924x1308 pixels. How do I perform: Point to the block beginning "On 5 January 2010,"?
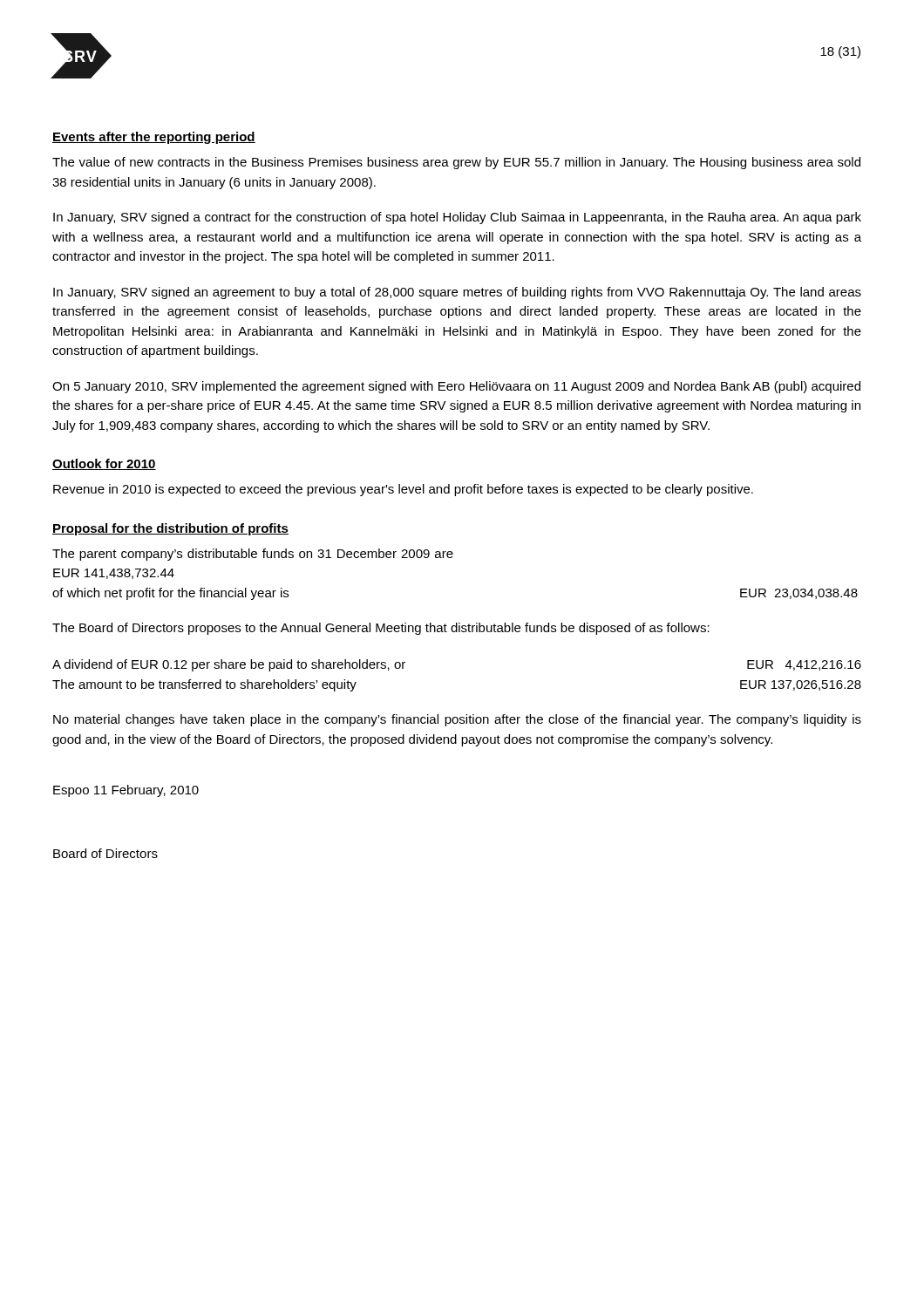click(x=457, y=405)
